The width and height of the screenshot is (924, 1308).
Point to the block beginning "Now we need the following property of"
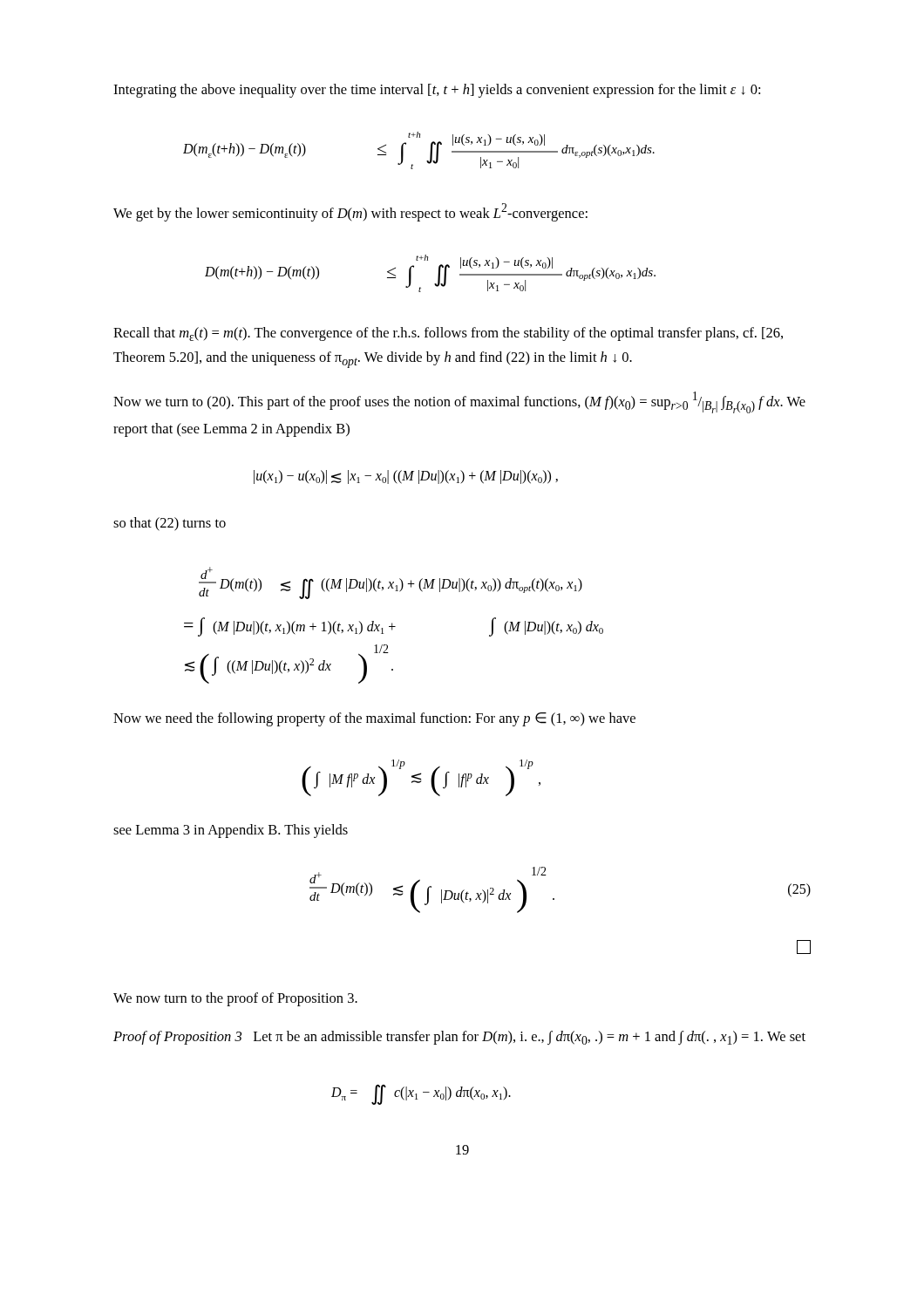click(x=375, y=718)
